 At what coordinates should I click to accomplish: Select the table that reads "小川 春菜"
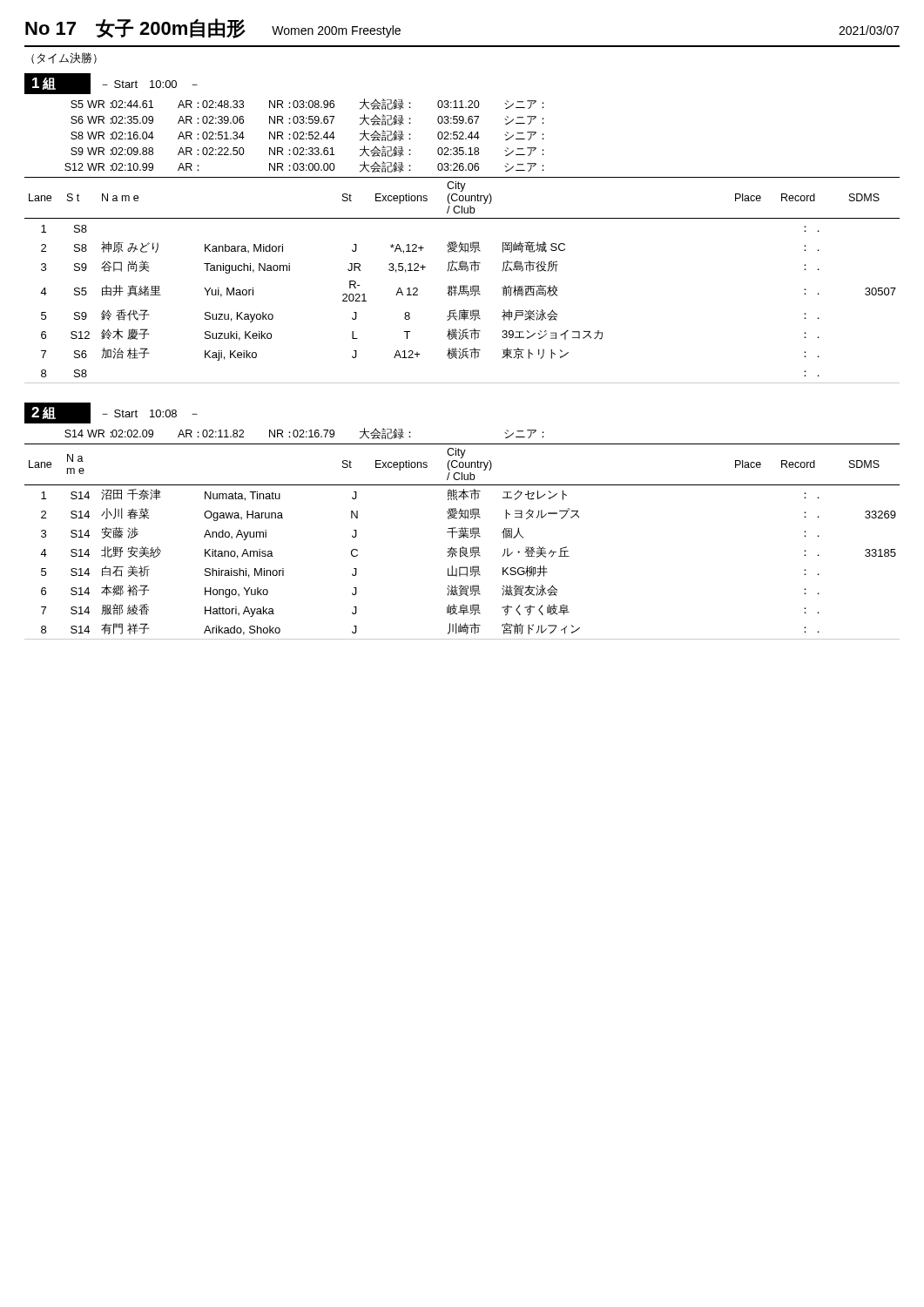(462, 541)
